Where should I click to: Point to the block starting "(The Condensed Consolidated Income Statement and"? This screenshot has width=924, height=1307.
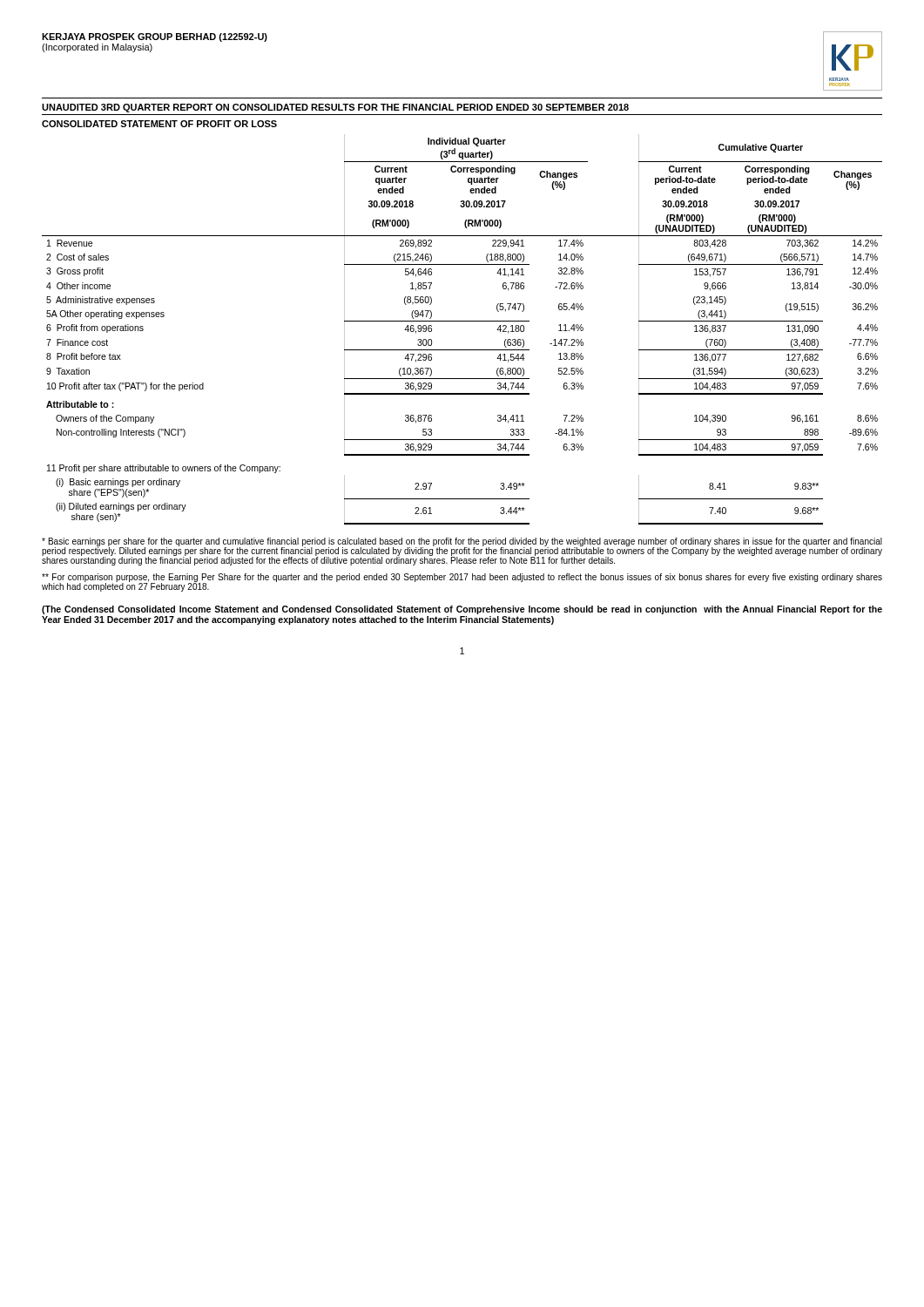[x=462, y=614]
